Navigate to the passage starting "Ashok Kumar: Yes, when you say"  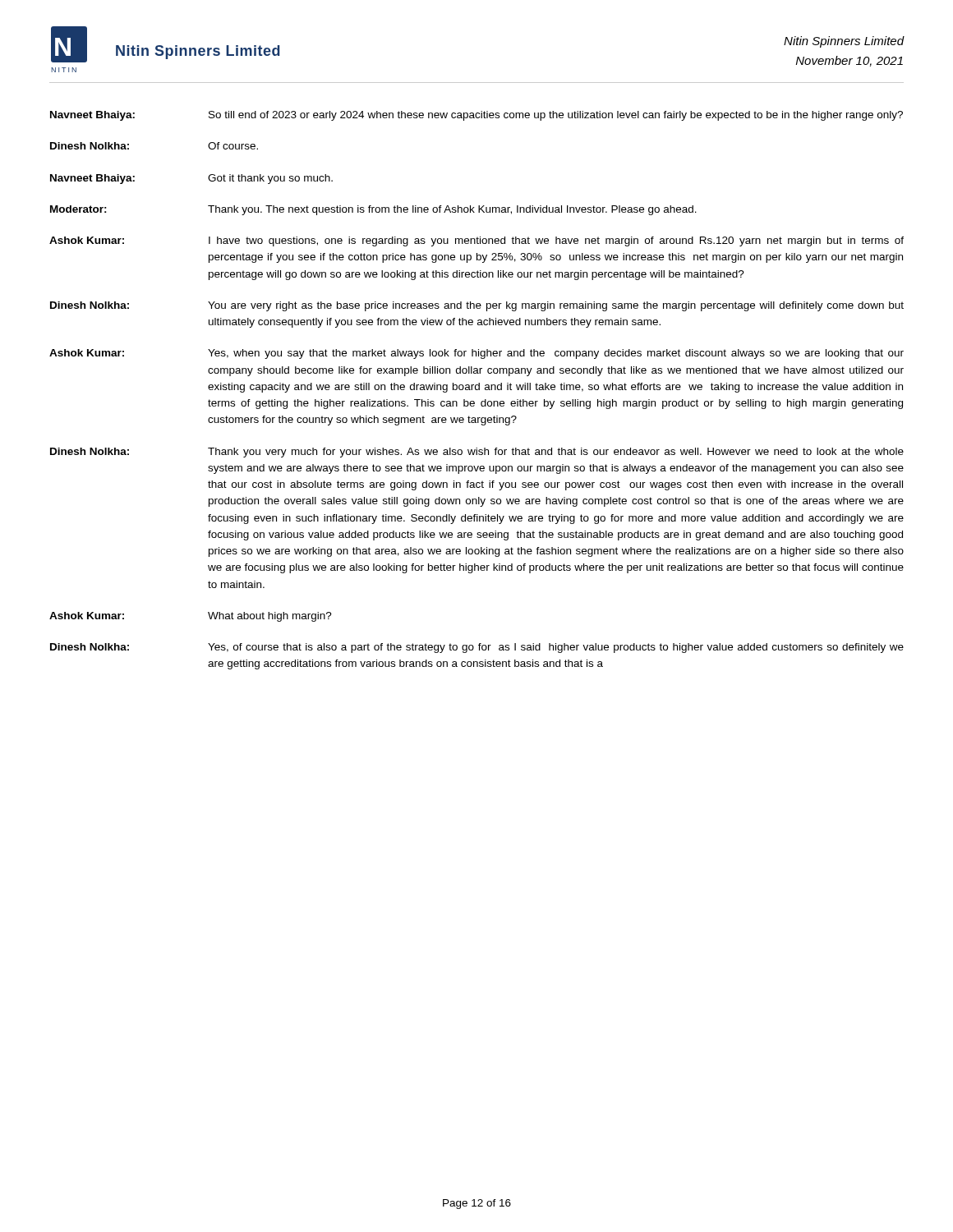(x=476, y=387)
